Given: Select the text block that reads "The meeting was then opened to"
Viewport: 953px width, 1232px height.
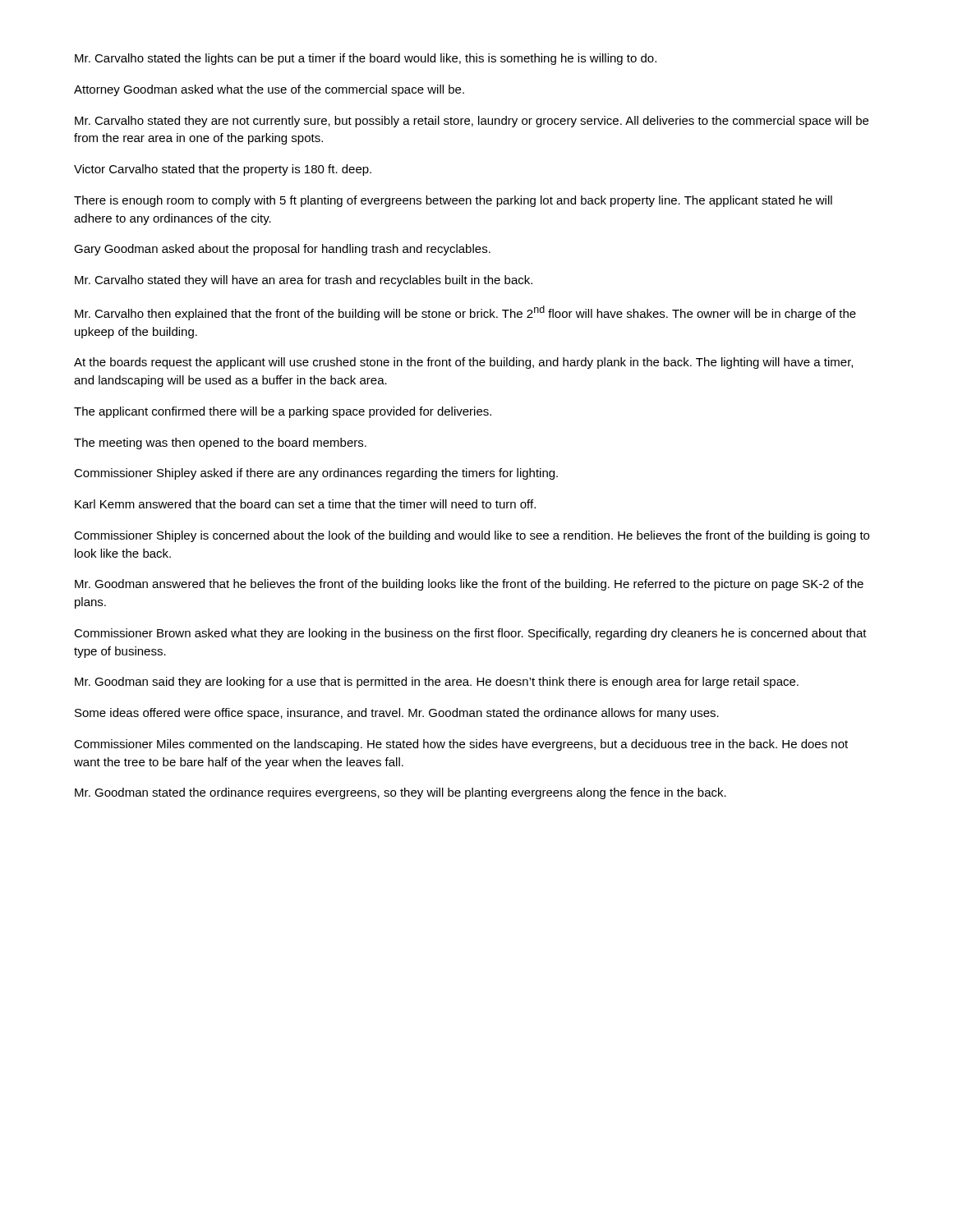Looking at the screenshot, I should pos(221,442).
